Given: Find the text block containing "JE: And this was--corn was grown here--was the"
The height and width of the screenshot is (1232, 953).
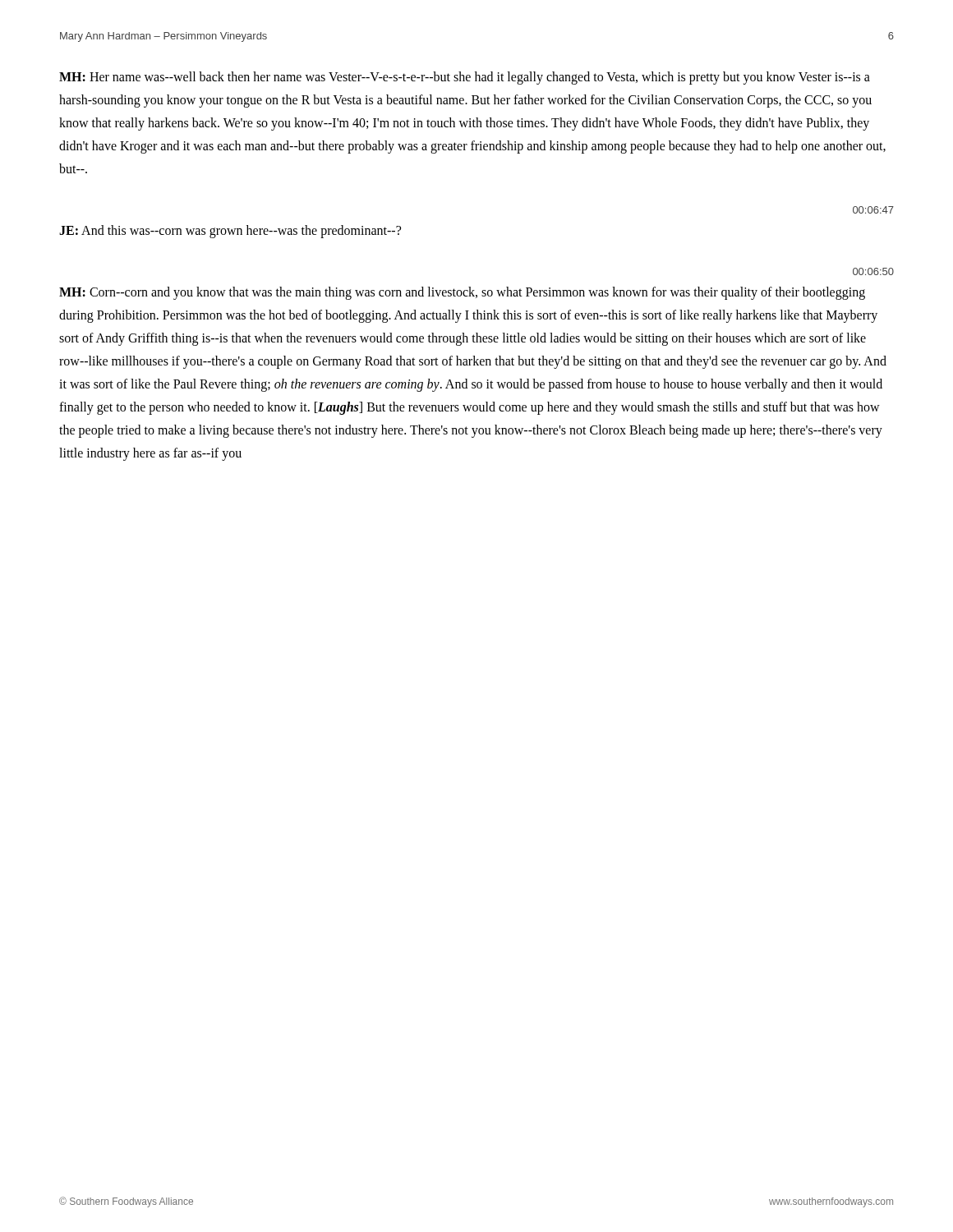Looking at the screenshot, I should (x=230, y=230).
